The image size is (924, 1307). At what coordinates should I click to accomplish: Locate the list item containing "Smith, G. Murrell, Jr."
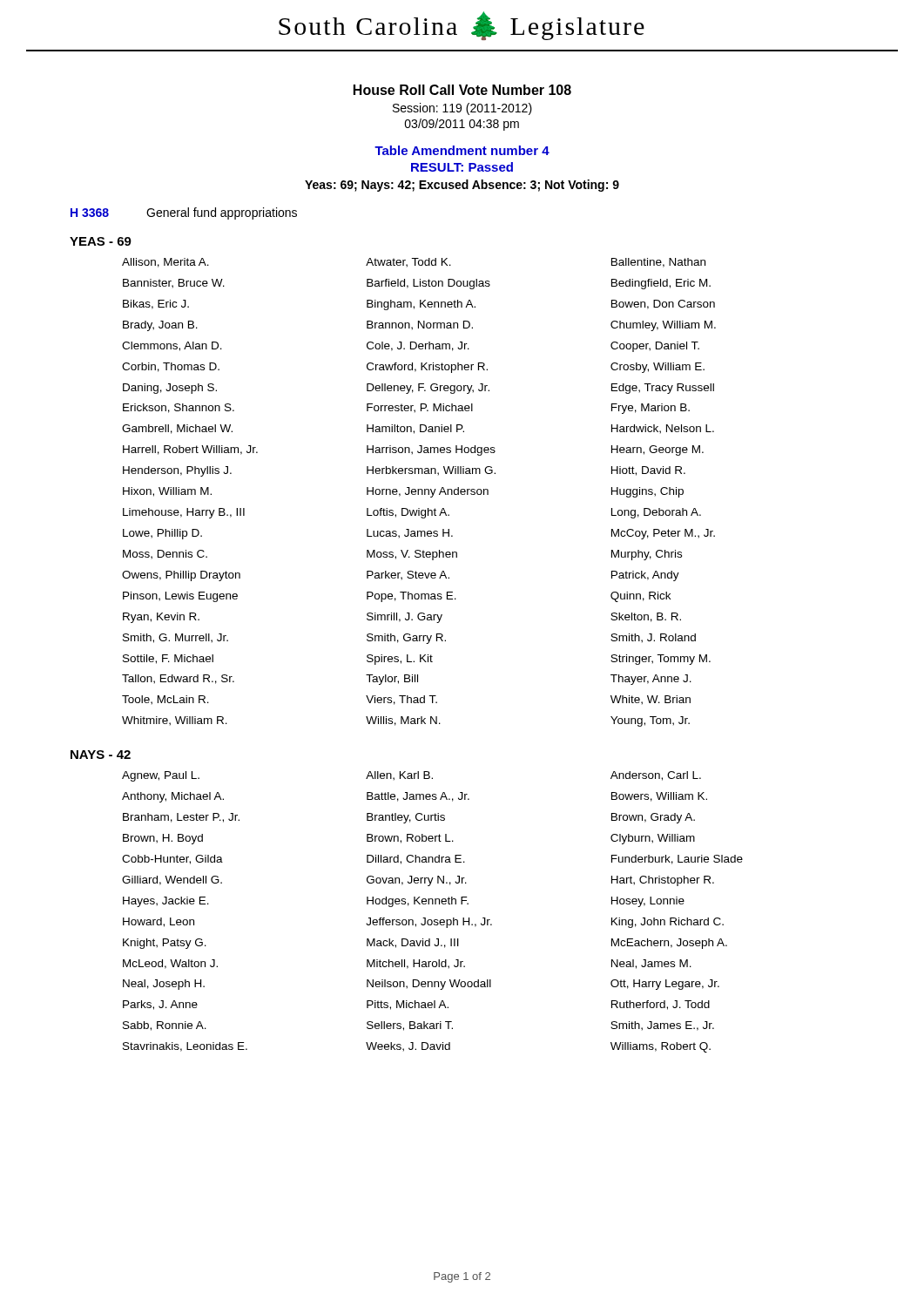pos(176,637)
